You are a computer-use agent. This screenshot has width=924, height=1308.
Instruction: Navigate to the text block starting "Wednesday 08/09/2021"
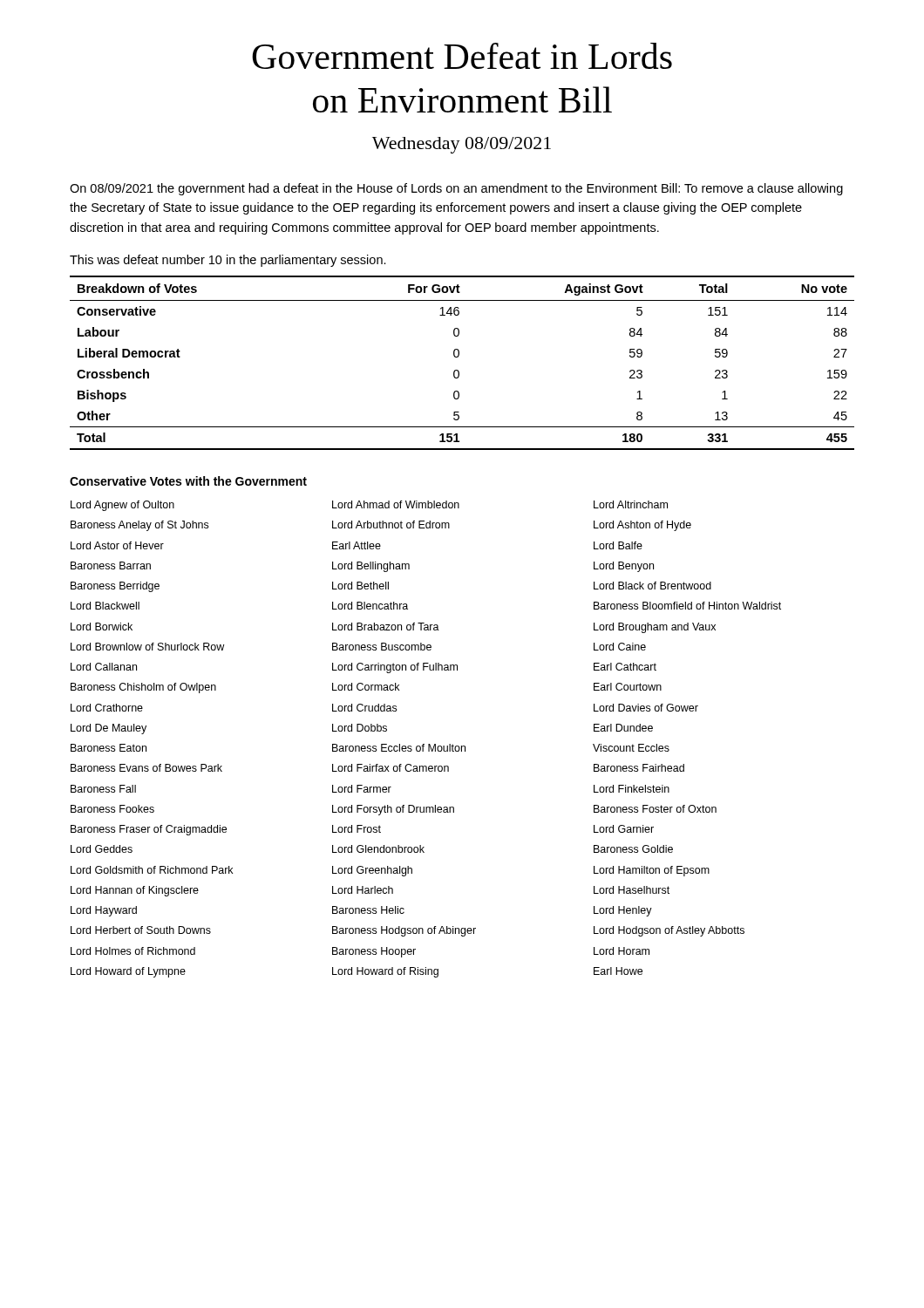[462, 143]
